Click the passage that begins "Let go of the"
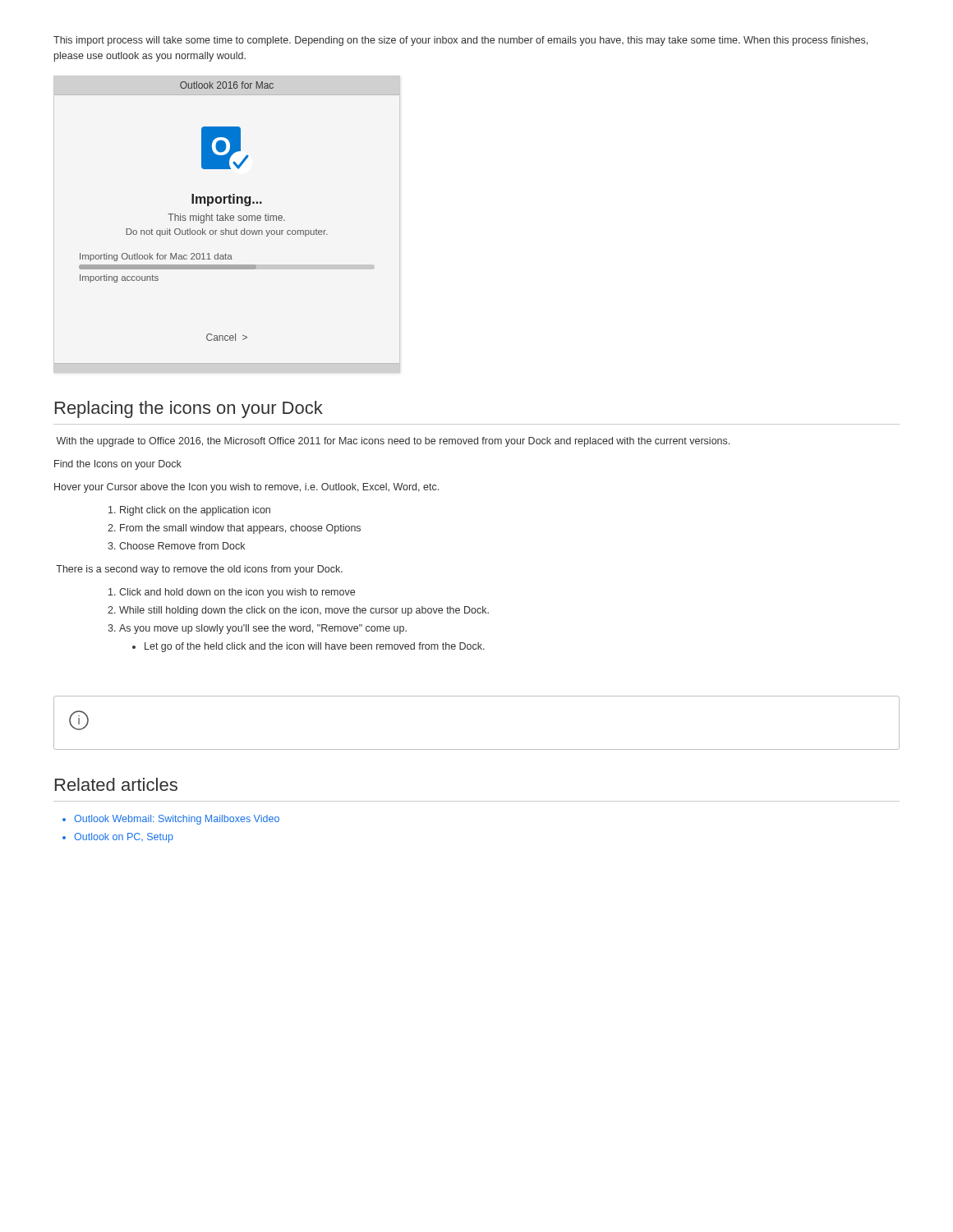953x1232 pixels. pyautogui.click(x=315, y=647)
